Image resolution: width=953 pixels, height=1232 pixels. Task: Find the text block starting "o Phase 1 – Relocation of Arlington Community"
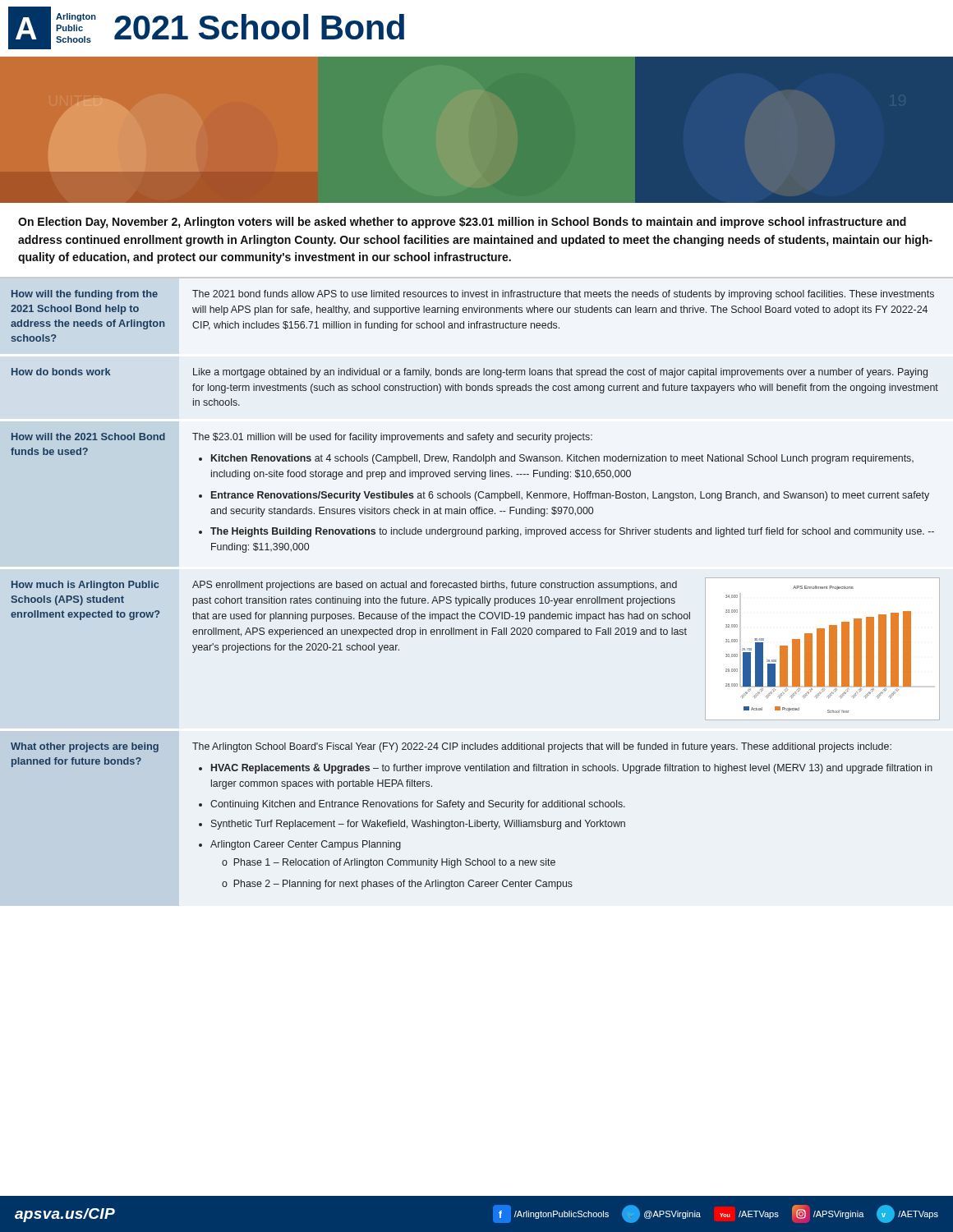click(389, 862)
